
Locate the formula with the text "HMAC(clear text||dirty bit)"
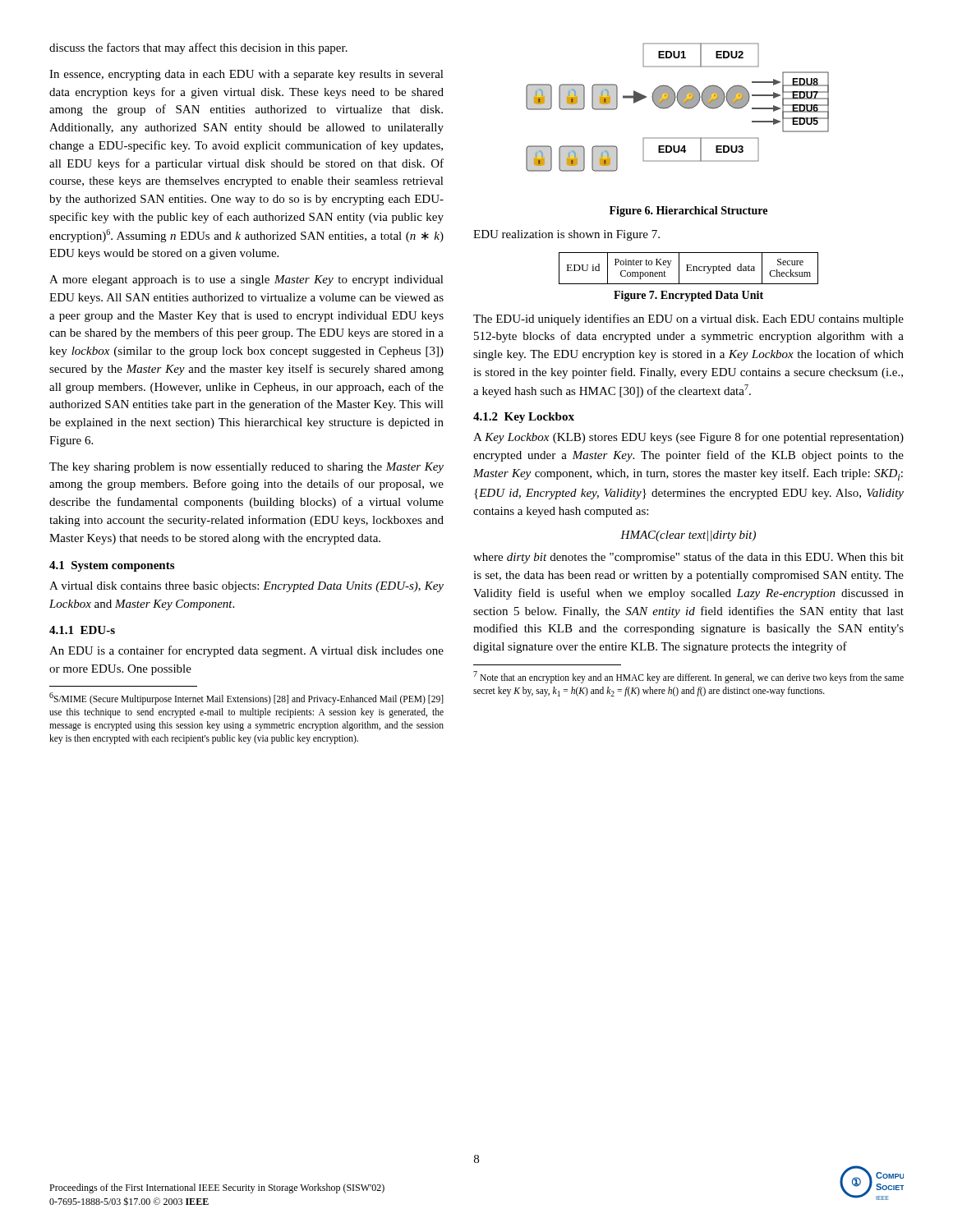pos(688,535)
